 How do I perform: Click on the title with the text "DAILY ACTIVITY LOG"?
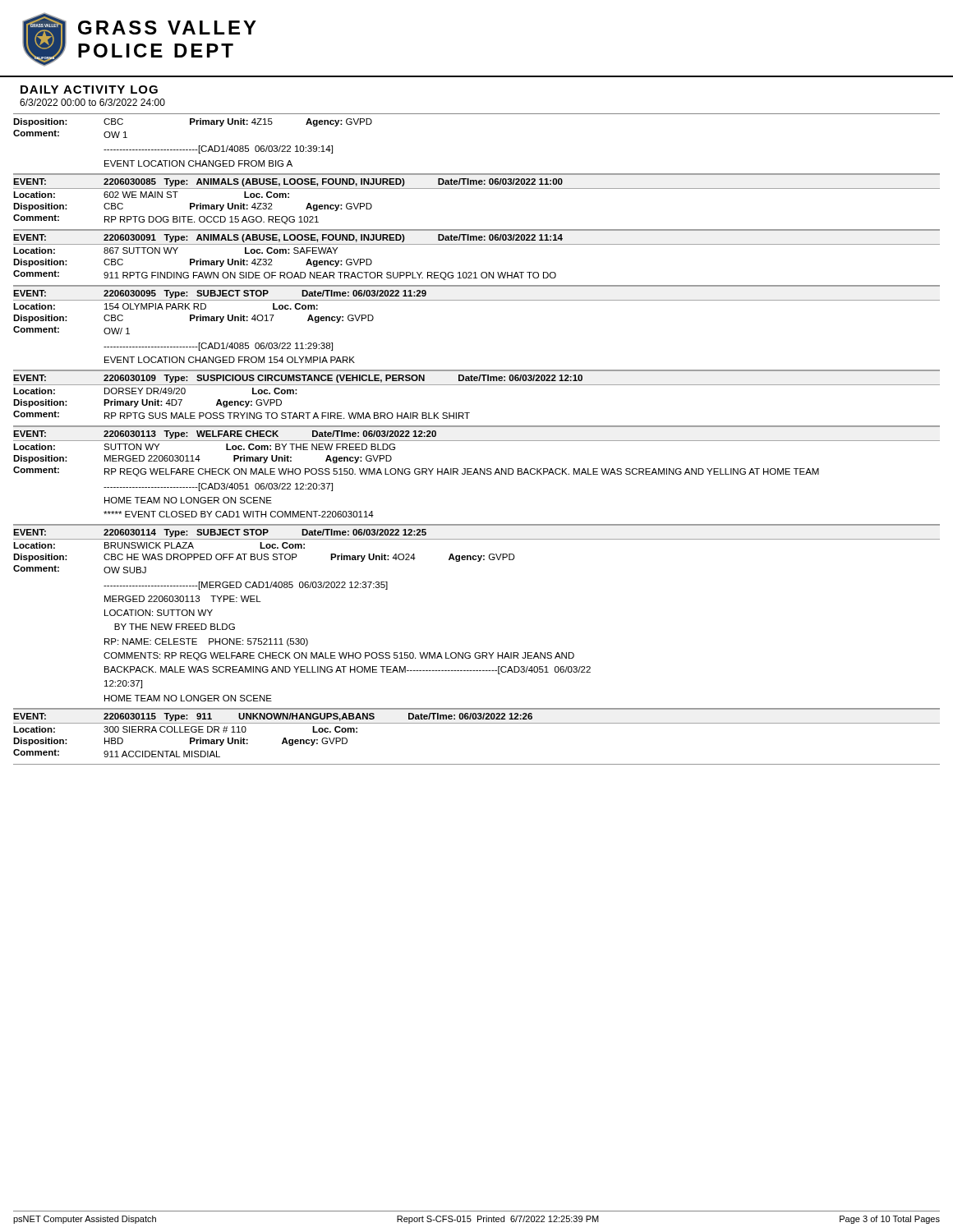(x=89, y=89)
